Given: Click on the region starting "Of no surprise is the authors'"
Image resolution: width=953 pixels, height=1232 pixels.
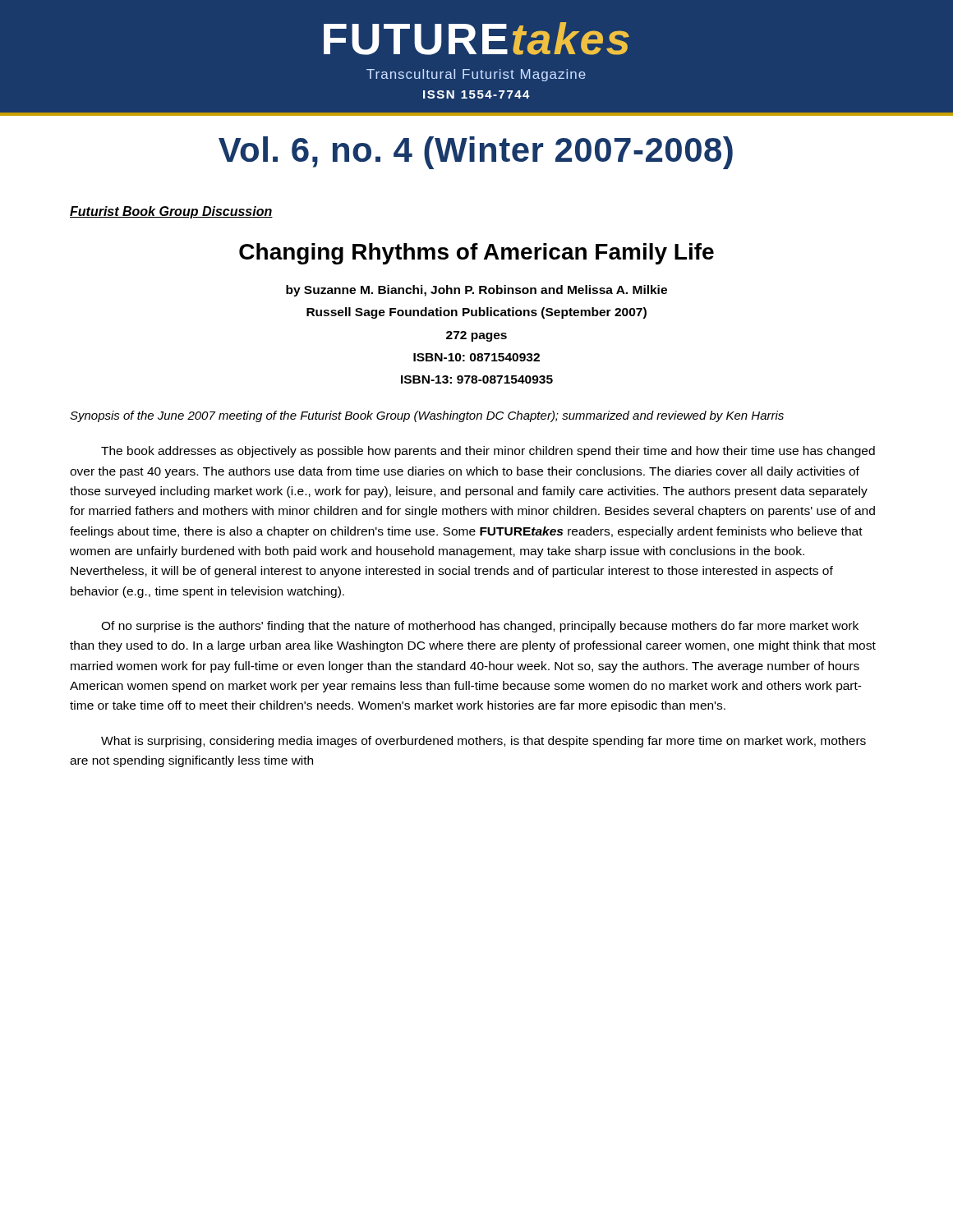Looking at the screenshot, I should pyautogui.click(x=473, y=665).
